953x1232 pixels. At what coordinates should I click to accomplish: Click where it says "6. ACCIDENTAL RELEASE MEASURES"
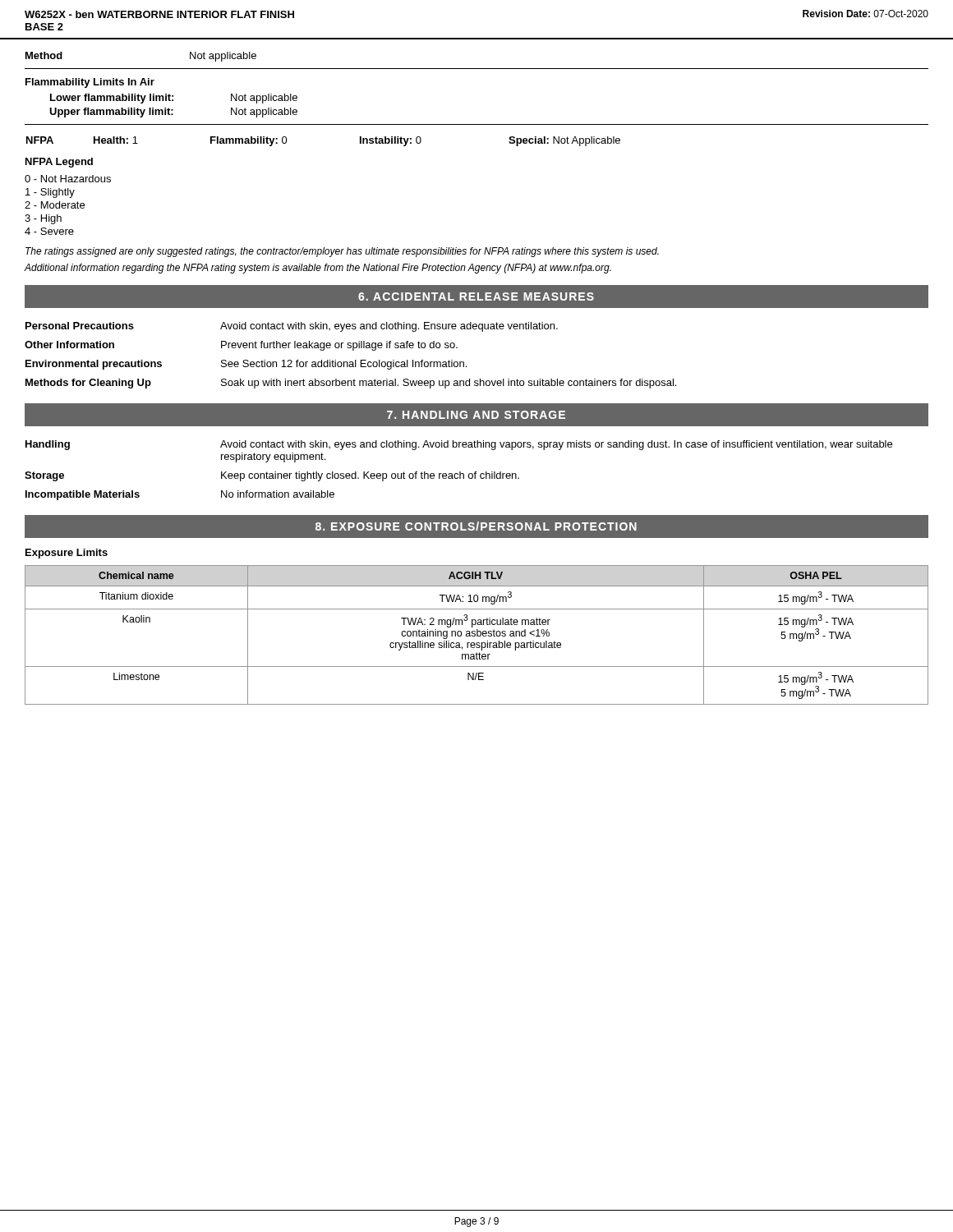pyautogui.click(x=476, y=296)
